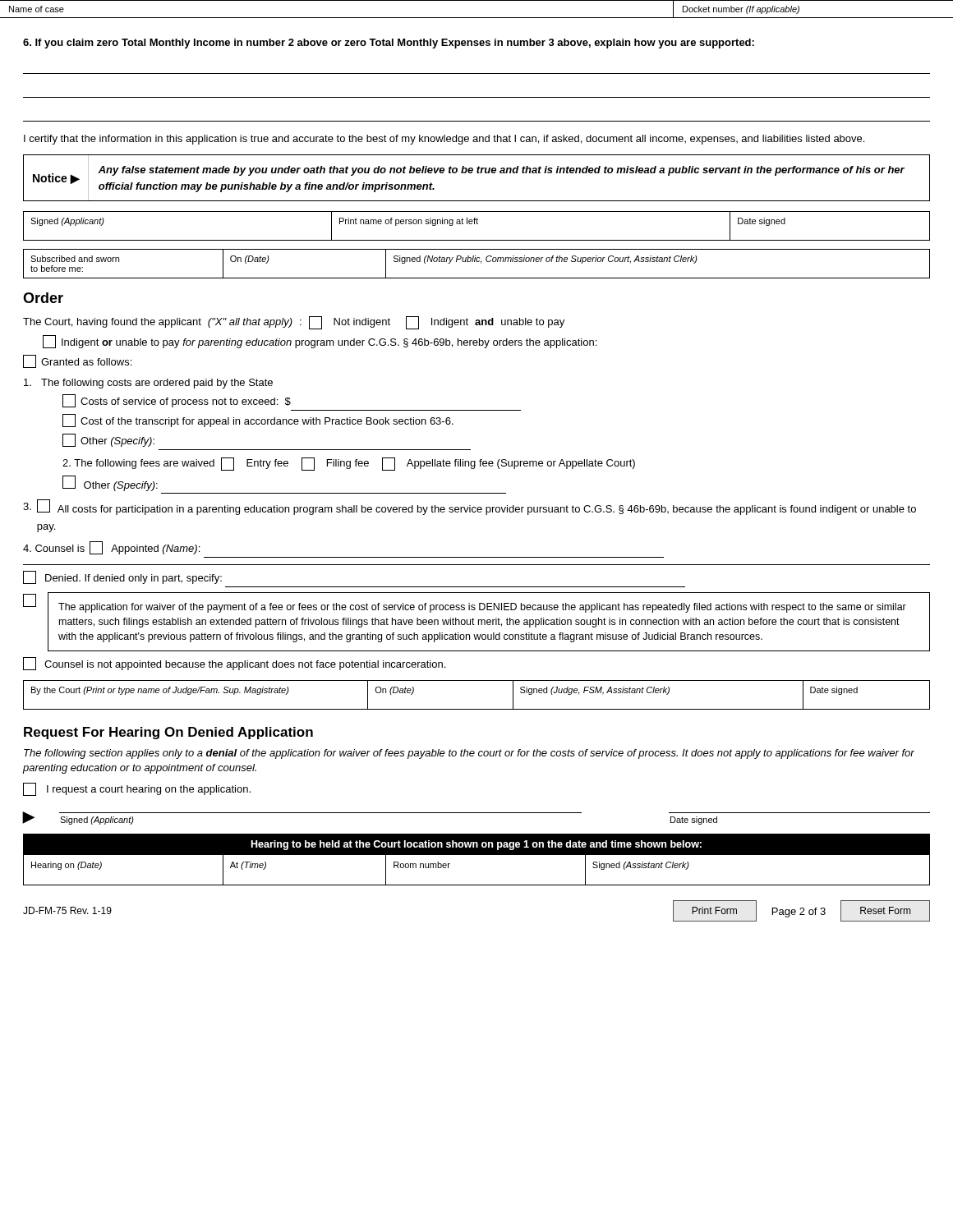Locate the list item with the text "The following costs are ordered paid"
The width and height of the screenshot is (953, 1232).
[476, 412]
